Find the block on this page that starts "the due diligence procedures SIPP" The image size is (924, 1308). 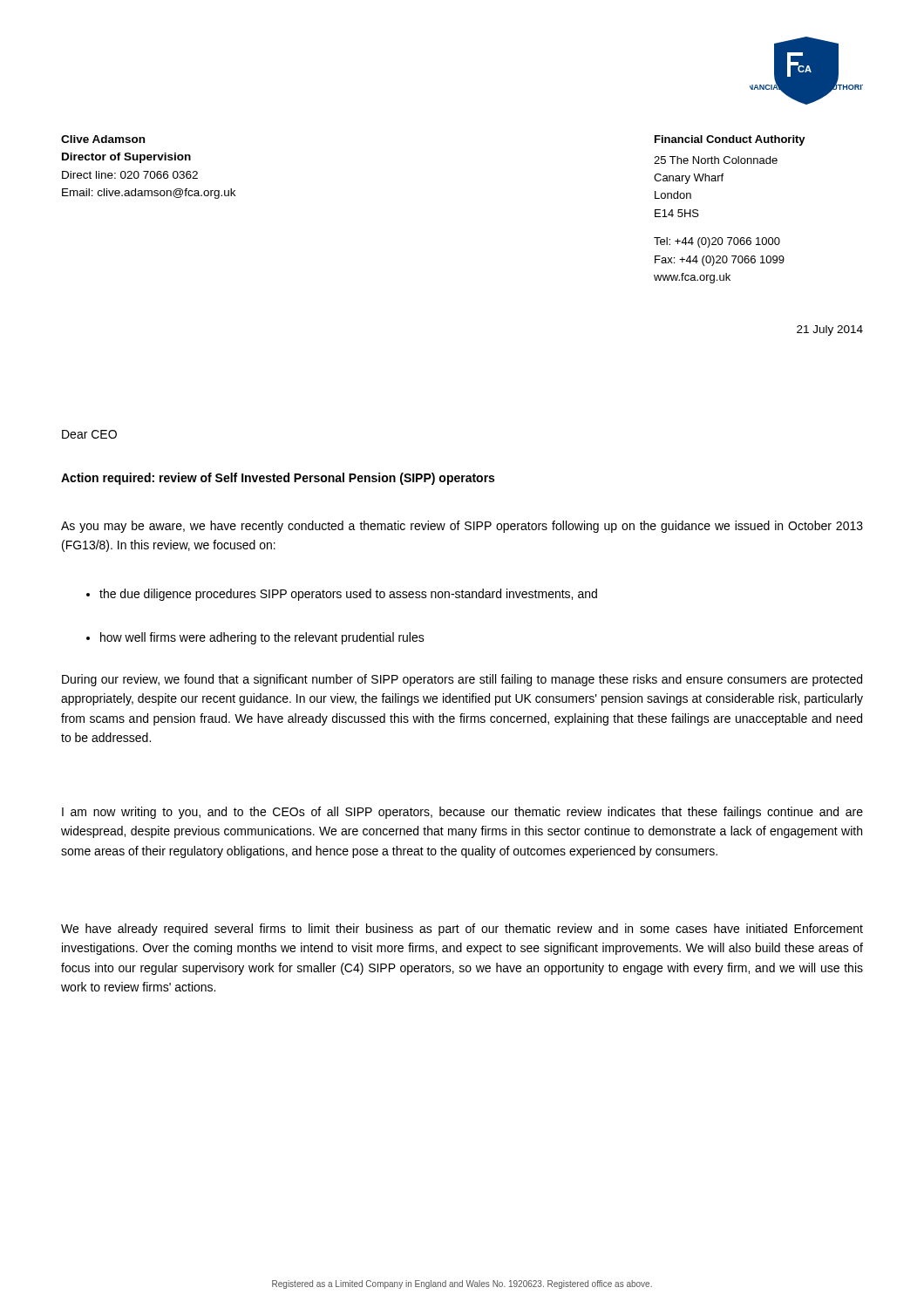(471, 594)
